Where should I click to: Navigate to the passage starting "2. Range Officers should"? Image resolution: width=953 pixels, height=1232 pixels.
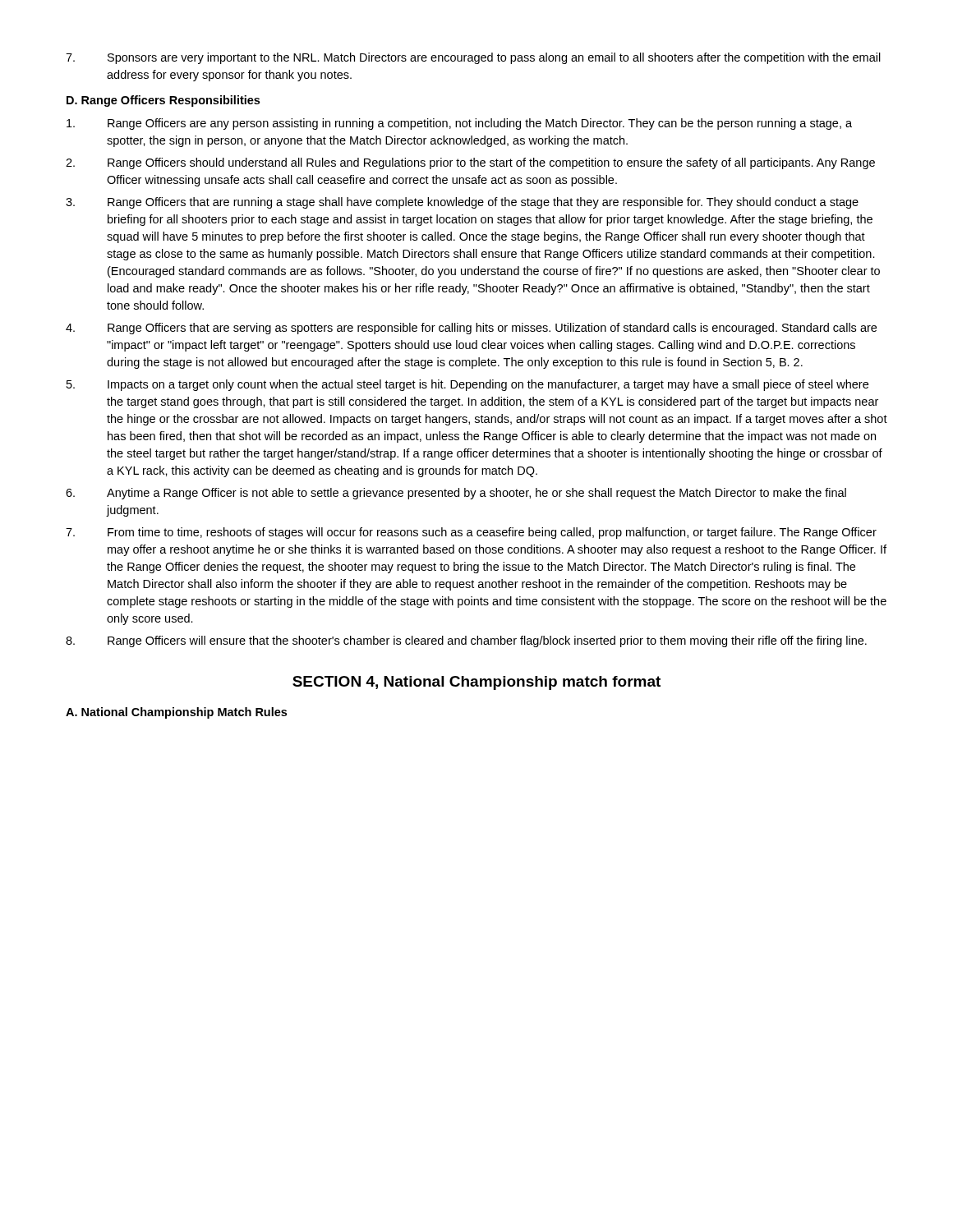pyautogui.click(x=476, y=172)
